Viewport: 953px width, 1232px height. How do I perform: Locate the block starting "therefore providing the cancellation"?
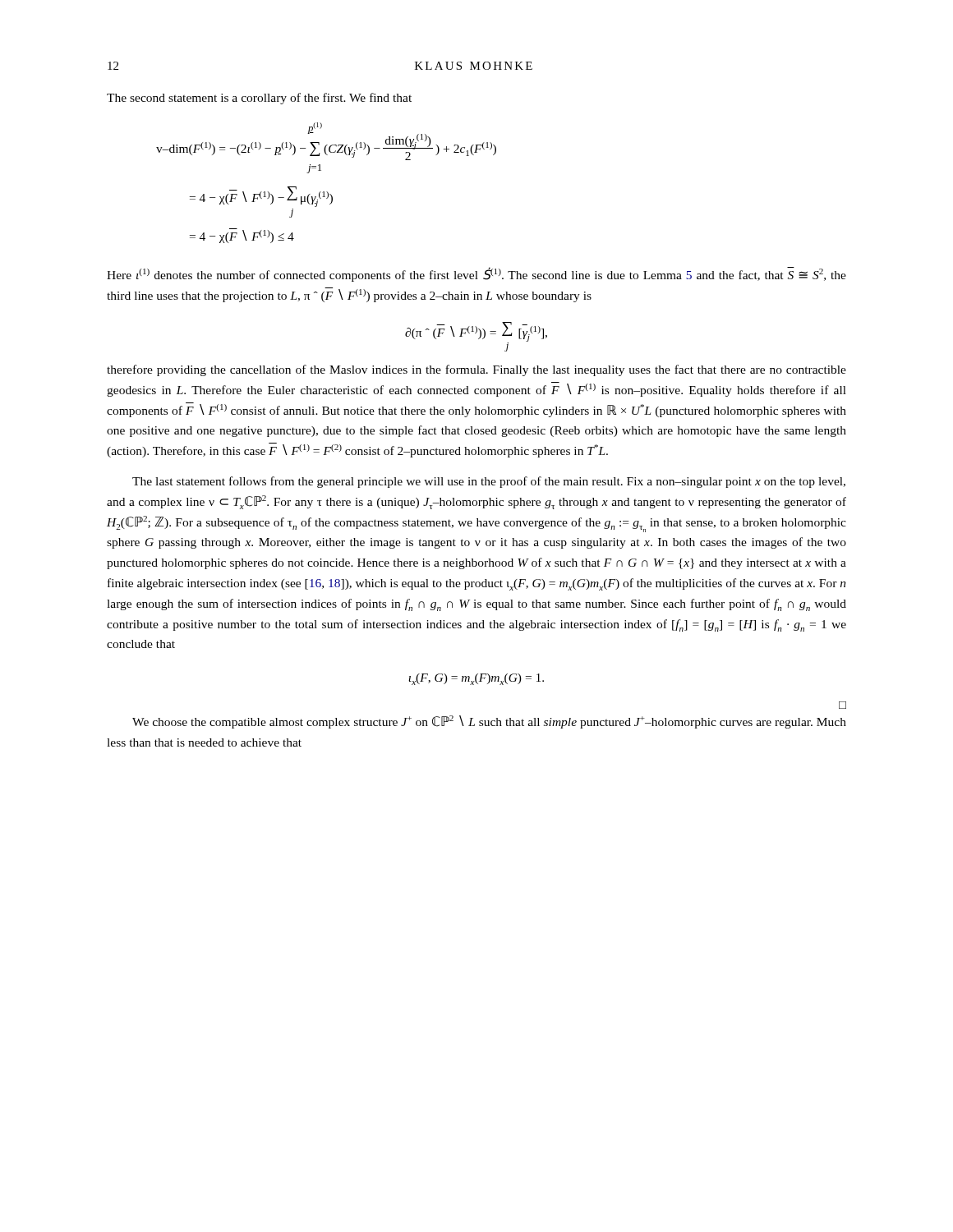click(476, 411)
